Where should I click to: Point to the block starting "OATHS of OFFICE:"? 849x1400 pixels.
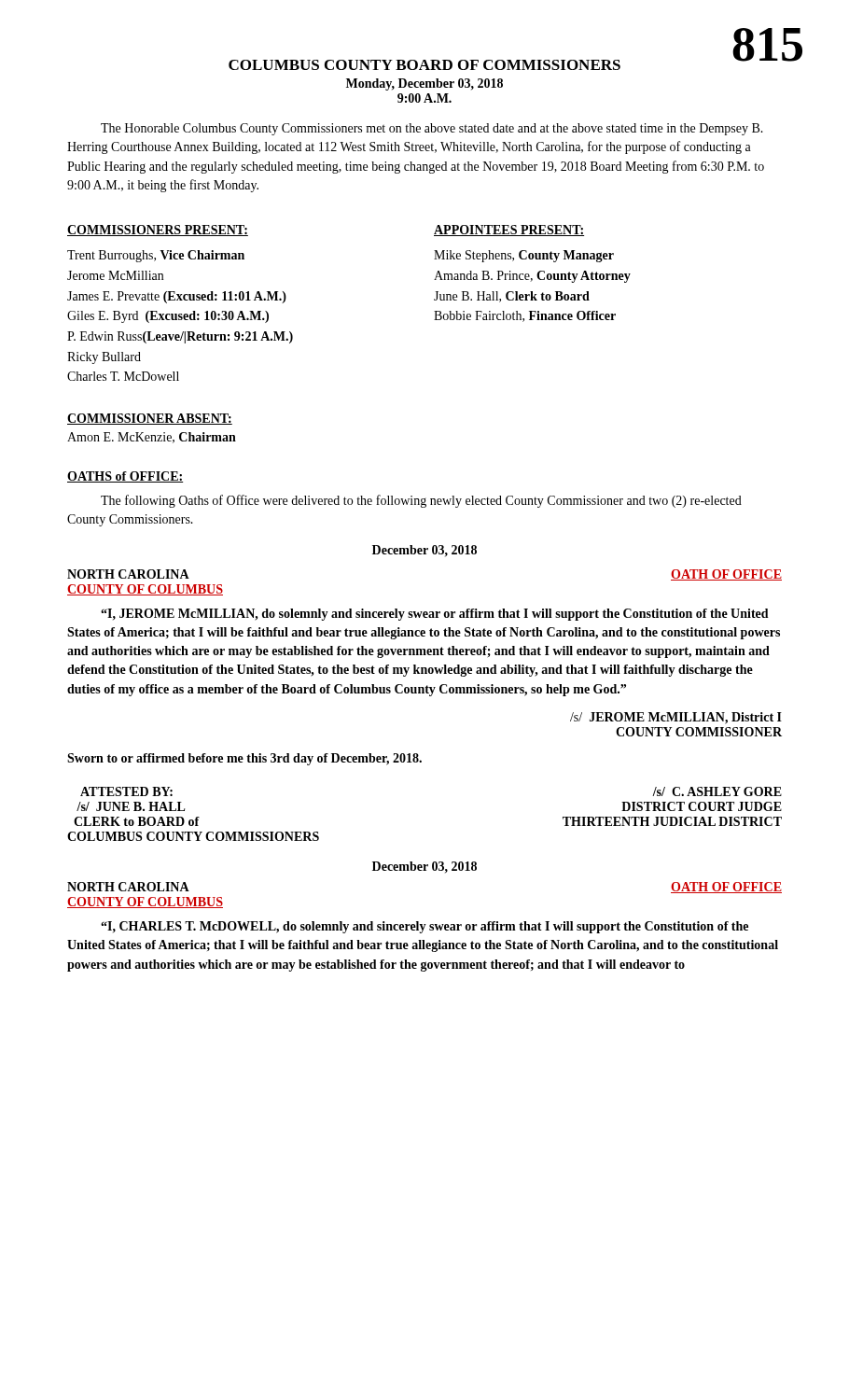point(125,477)
